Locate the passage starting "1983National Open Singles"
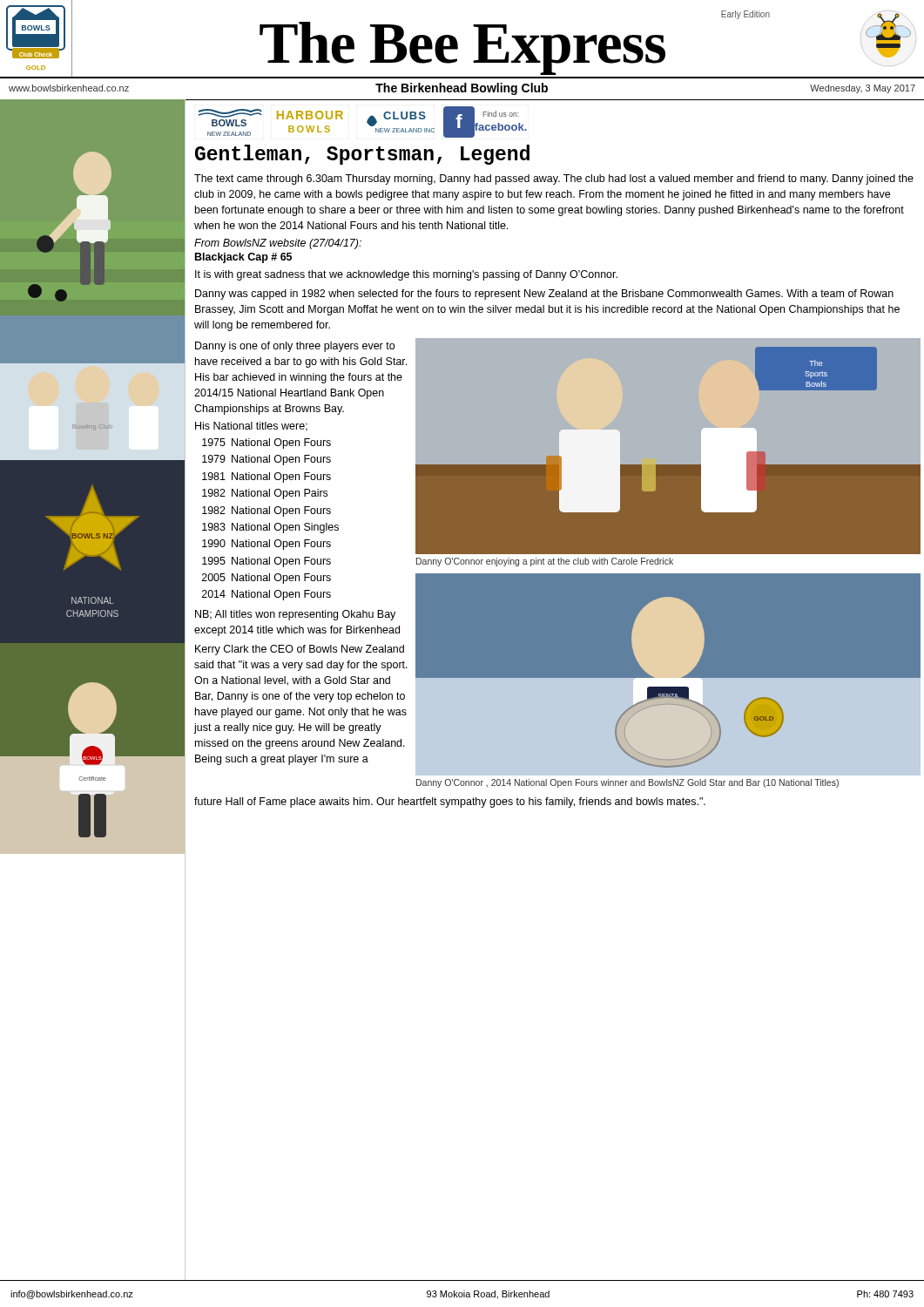The height and width of the screenshot is (1307, 924). point(267,528)
